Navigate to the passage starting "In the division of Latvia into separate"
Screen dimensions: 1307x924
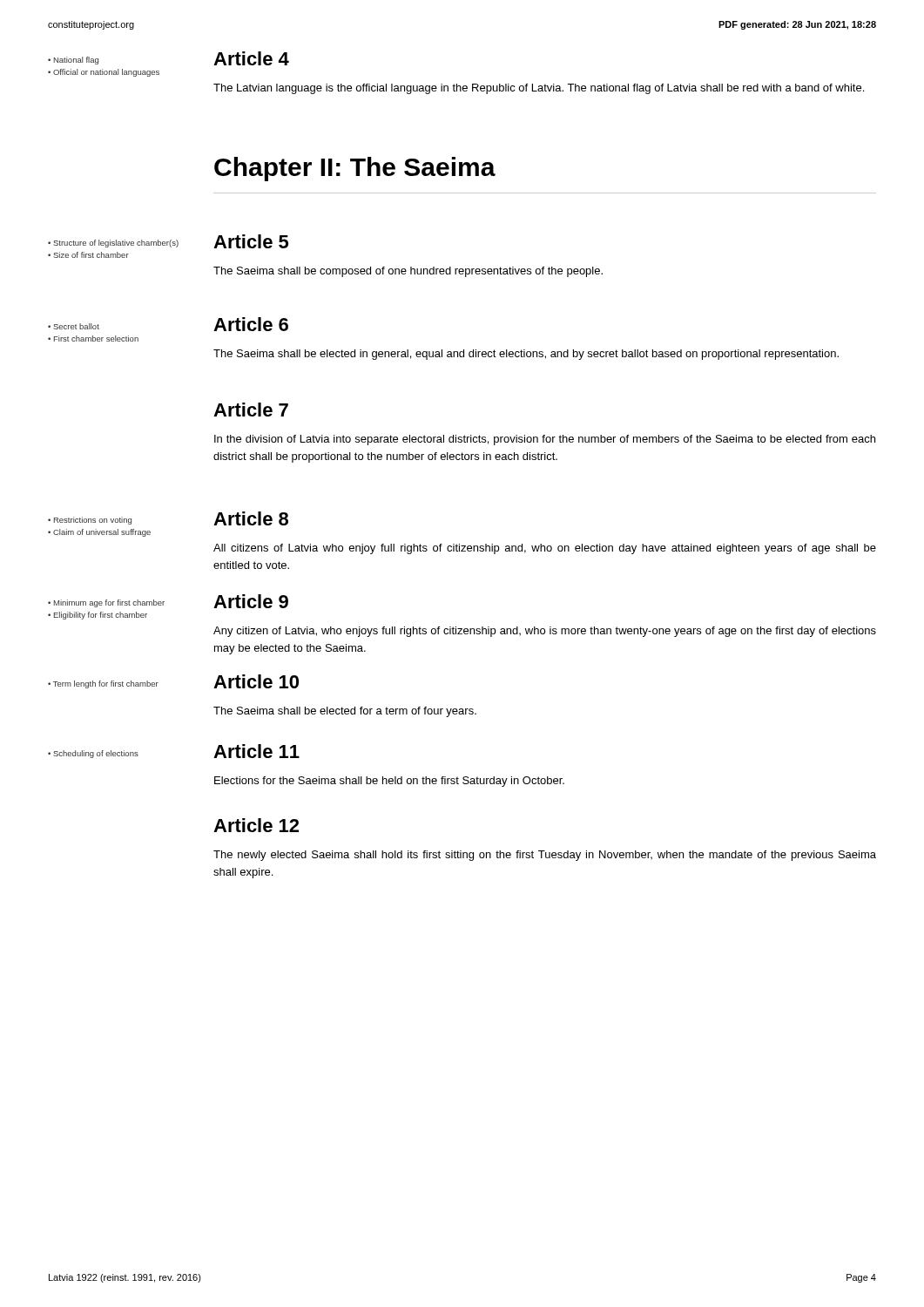545,448
